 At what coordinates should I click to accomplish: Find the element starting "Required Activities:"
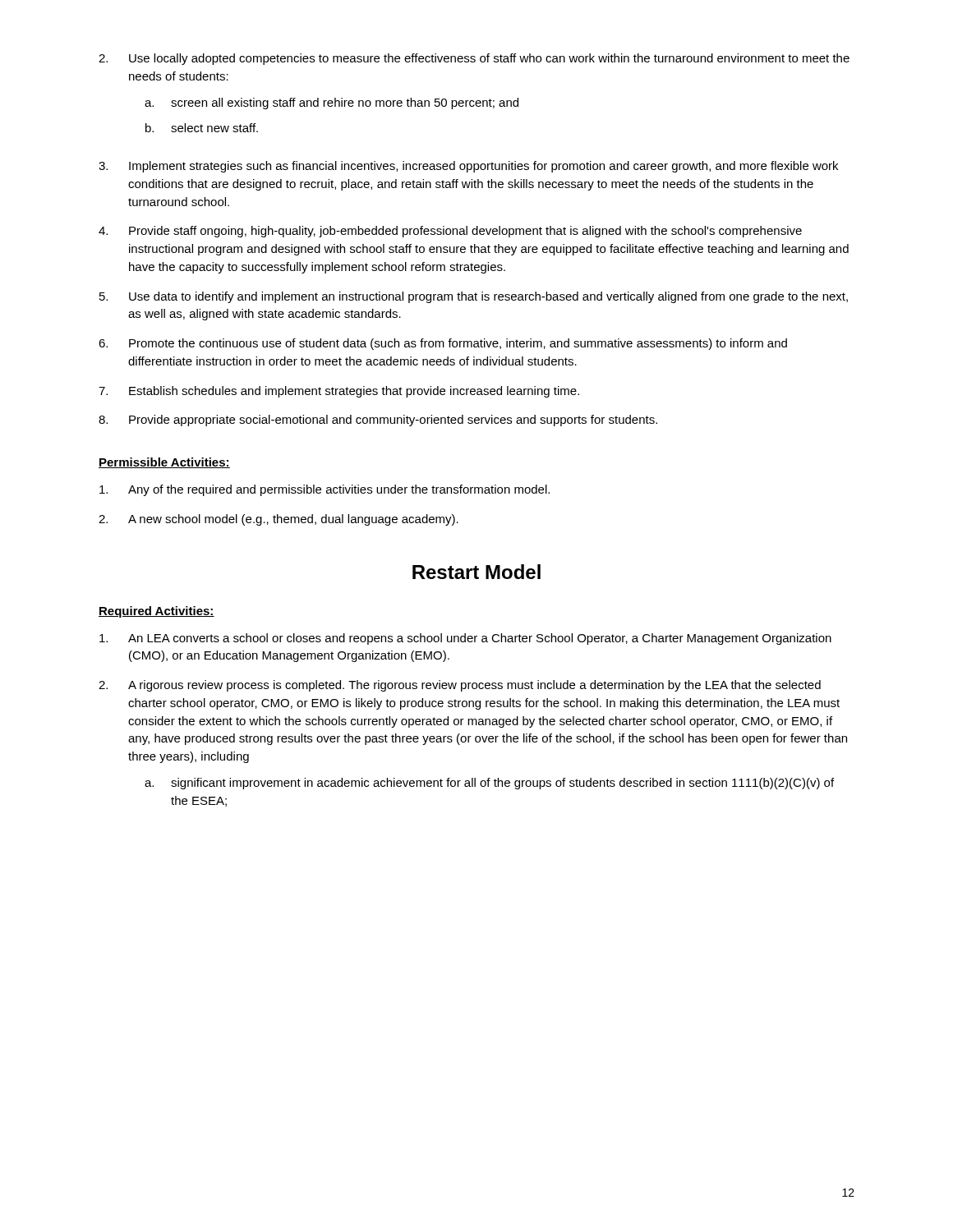coord(156,610)
